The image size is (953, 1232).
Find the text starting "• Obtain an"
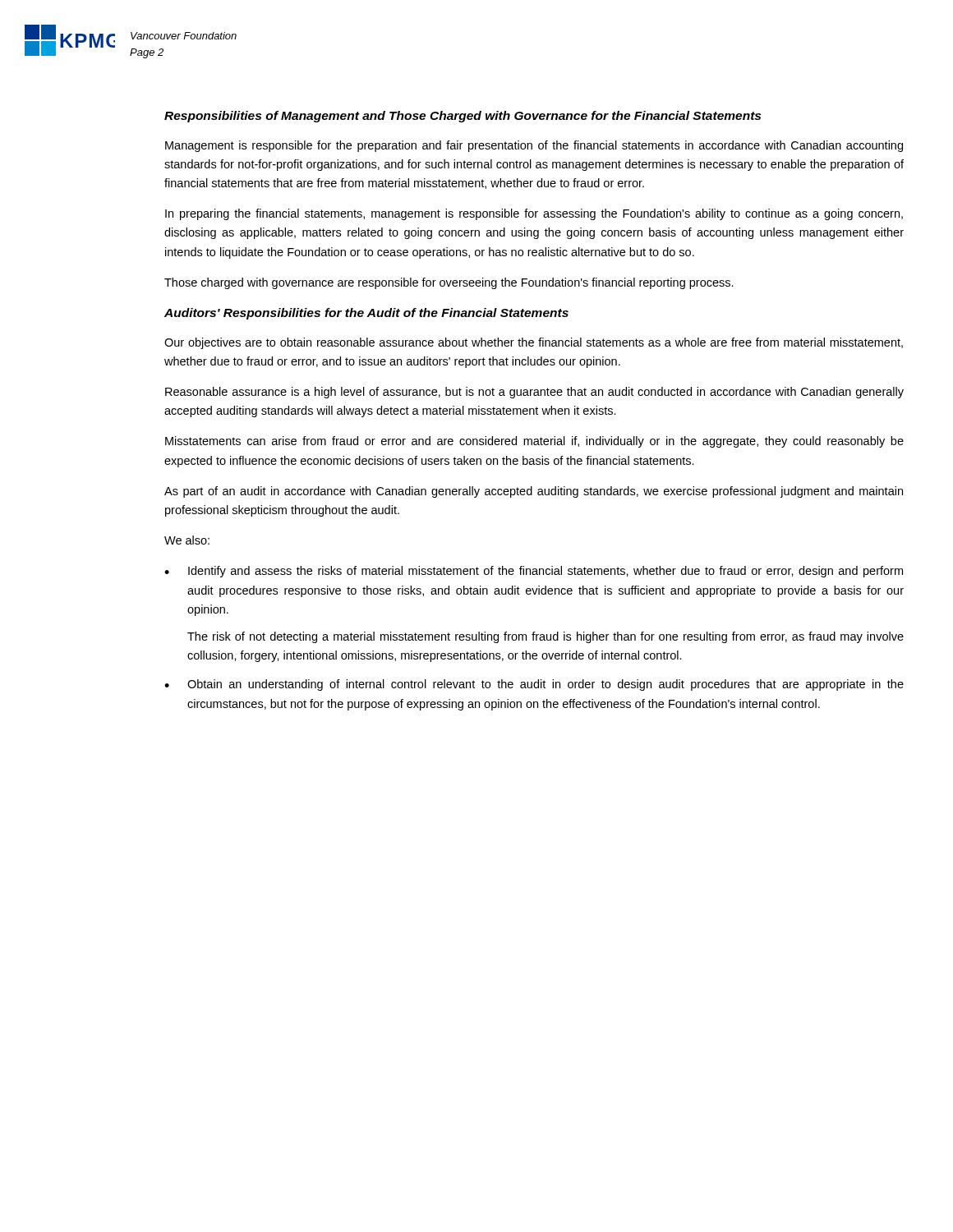tap(534, 694)
